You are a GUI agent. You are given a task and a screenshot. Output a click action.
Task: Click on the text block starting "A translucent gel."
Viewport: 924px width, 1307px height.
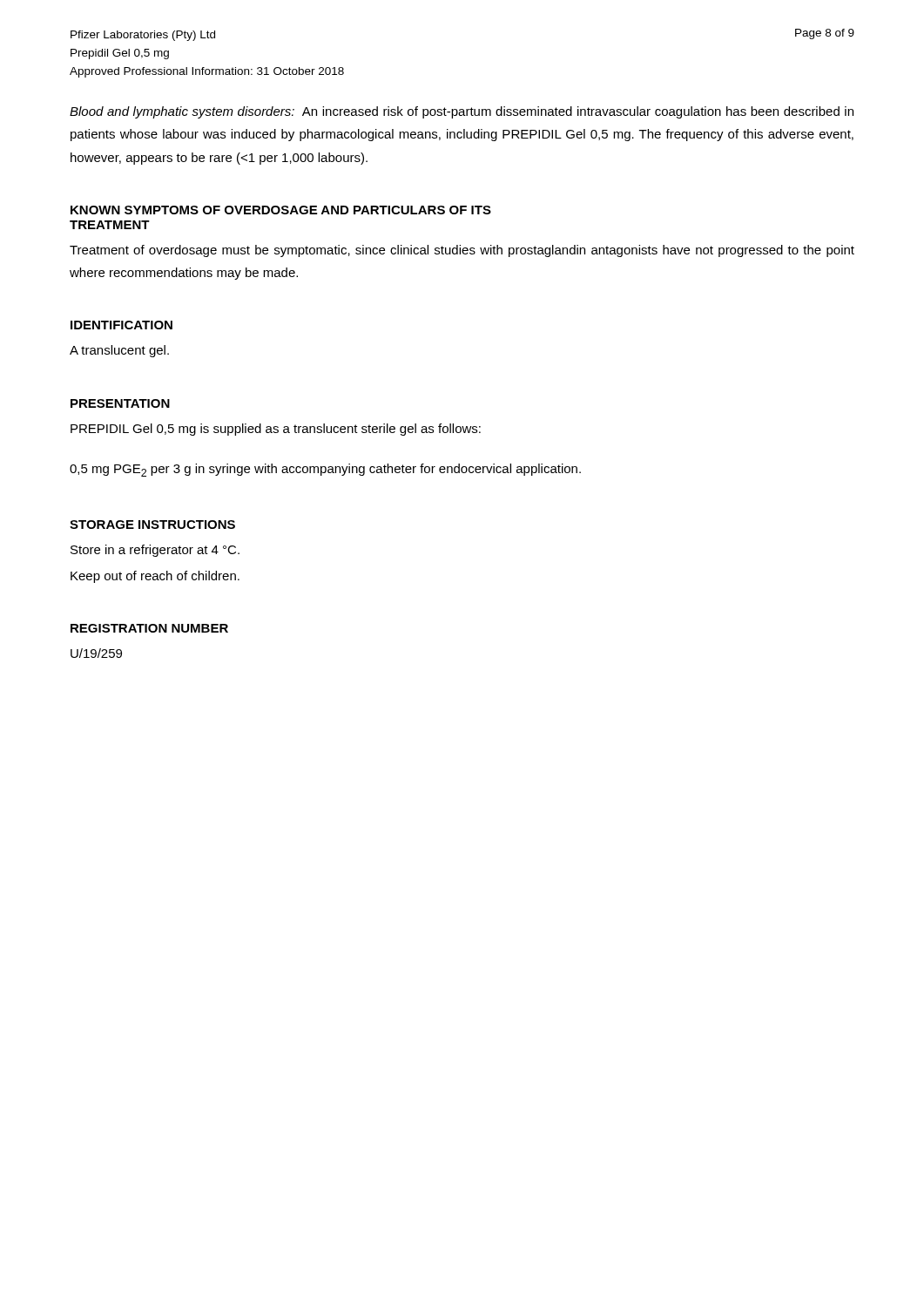pyautogui.click(x=120, y=350)
